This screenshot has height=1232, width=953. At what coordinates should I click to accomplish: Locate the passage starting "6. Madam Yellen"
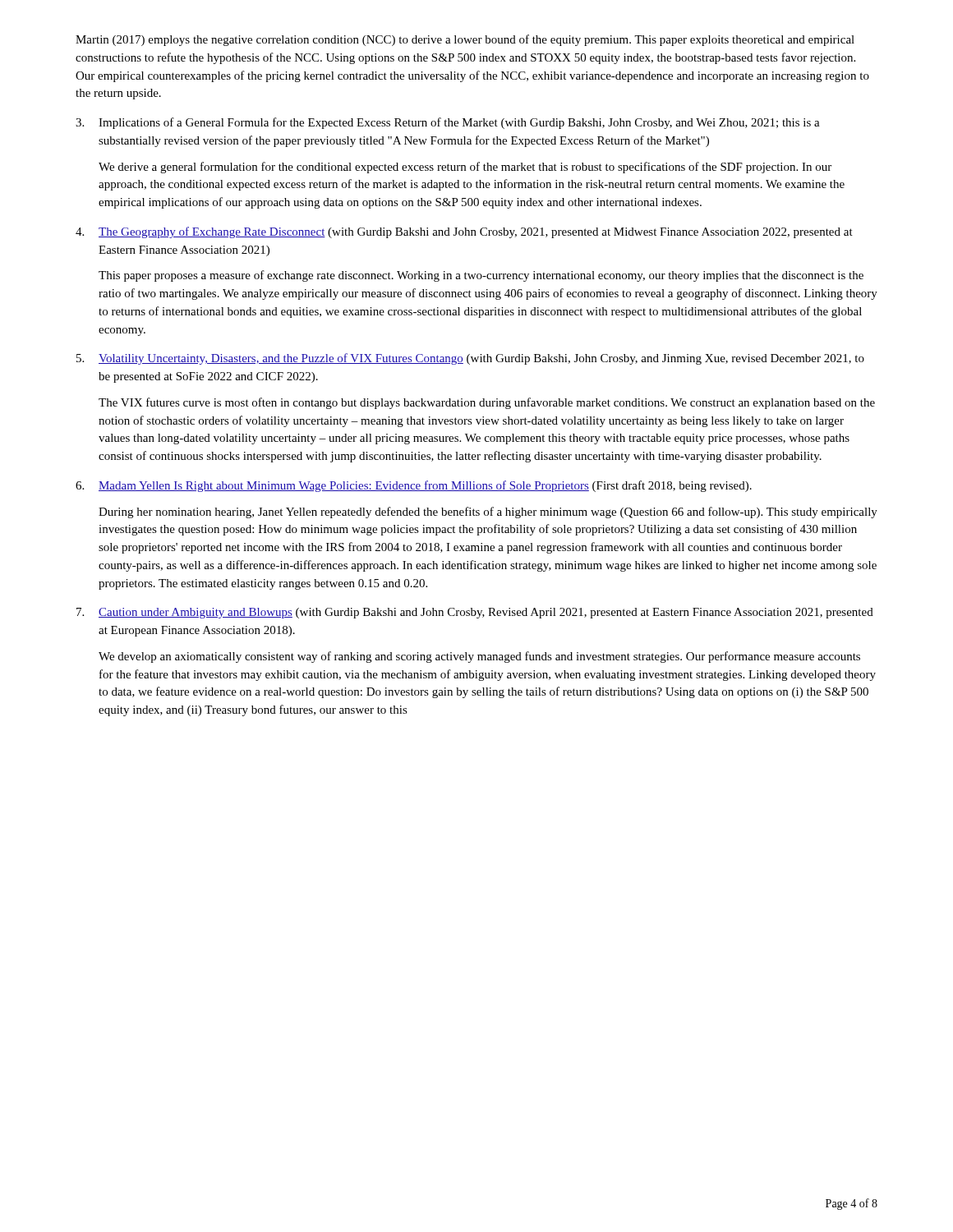476,486
